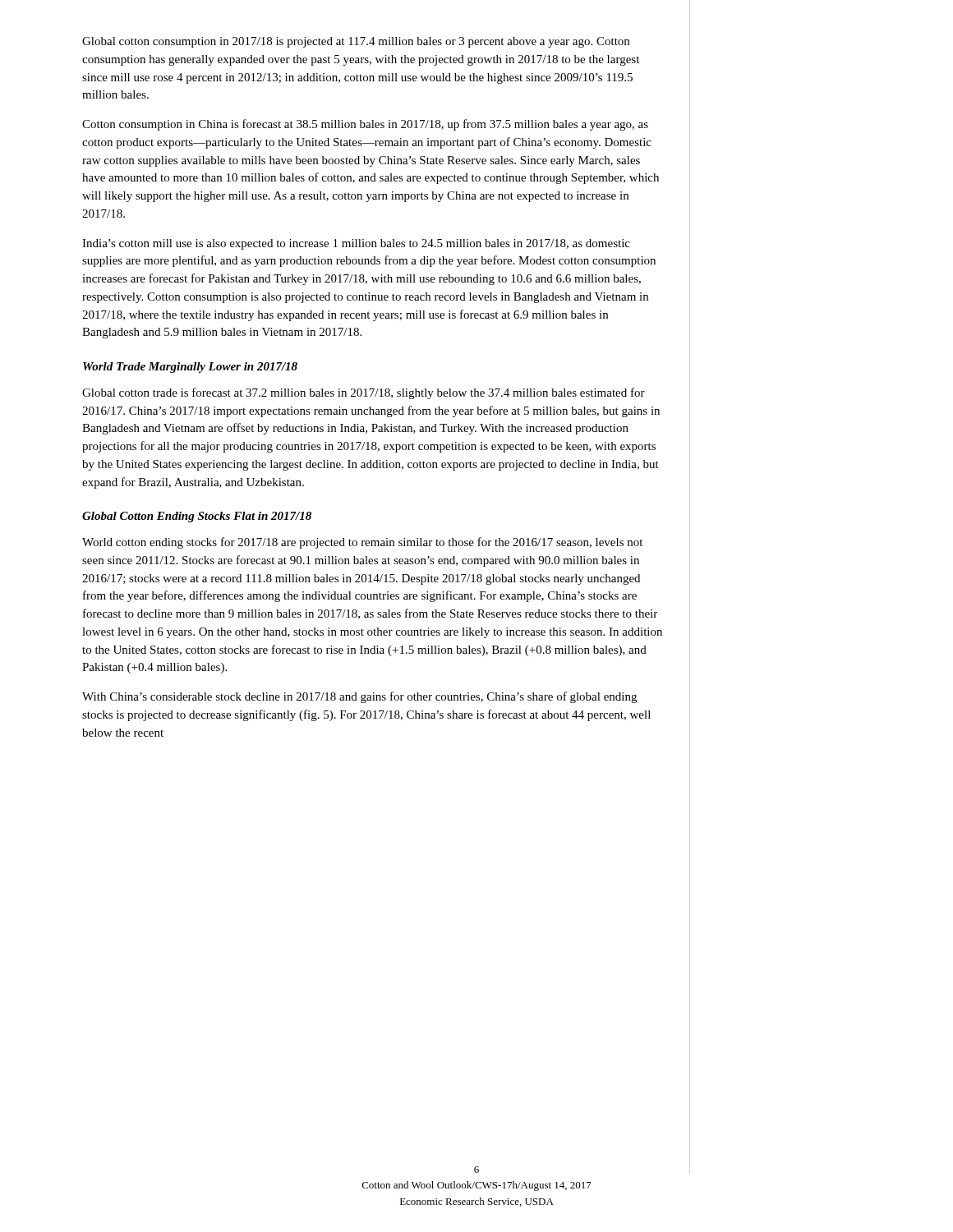Image resolution: width=953 pixels, height=1232 pixels.
Task: Select the text block that says "Cotton consumption in China is"
Action: point(371,169)
